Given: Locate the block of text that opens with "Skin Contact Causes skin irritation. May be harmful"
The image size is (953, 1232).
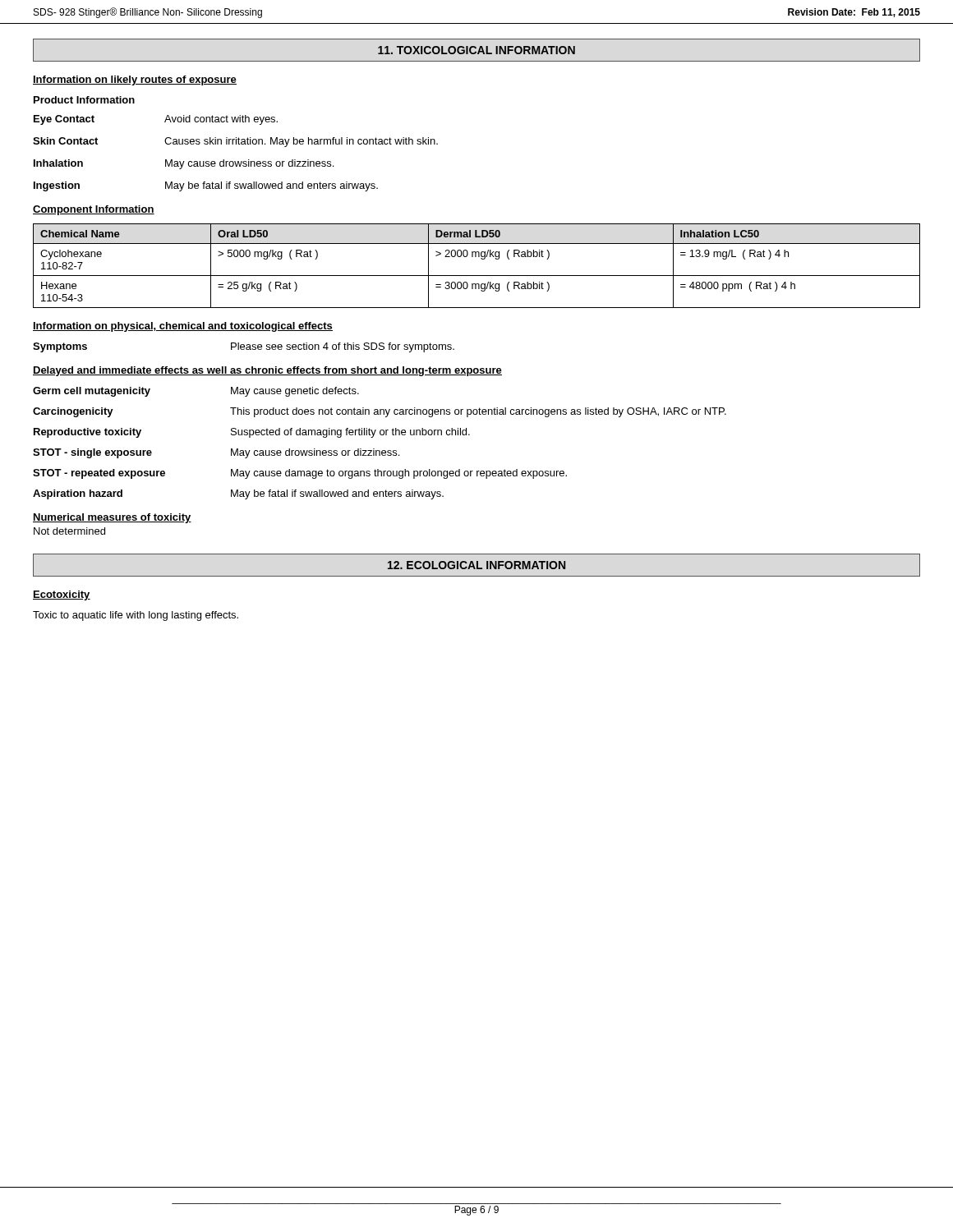Looking at the screenshot, I should click(235, 142).
